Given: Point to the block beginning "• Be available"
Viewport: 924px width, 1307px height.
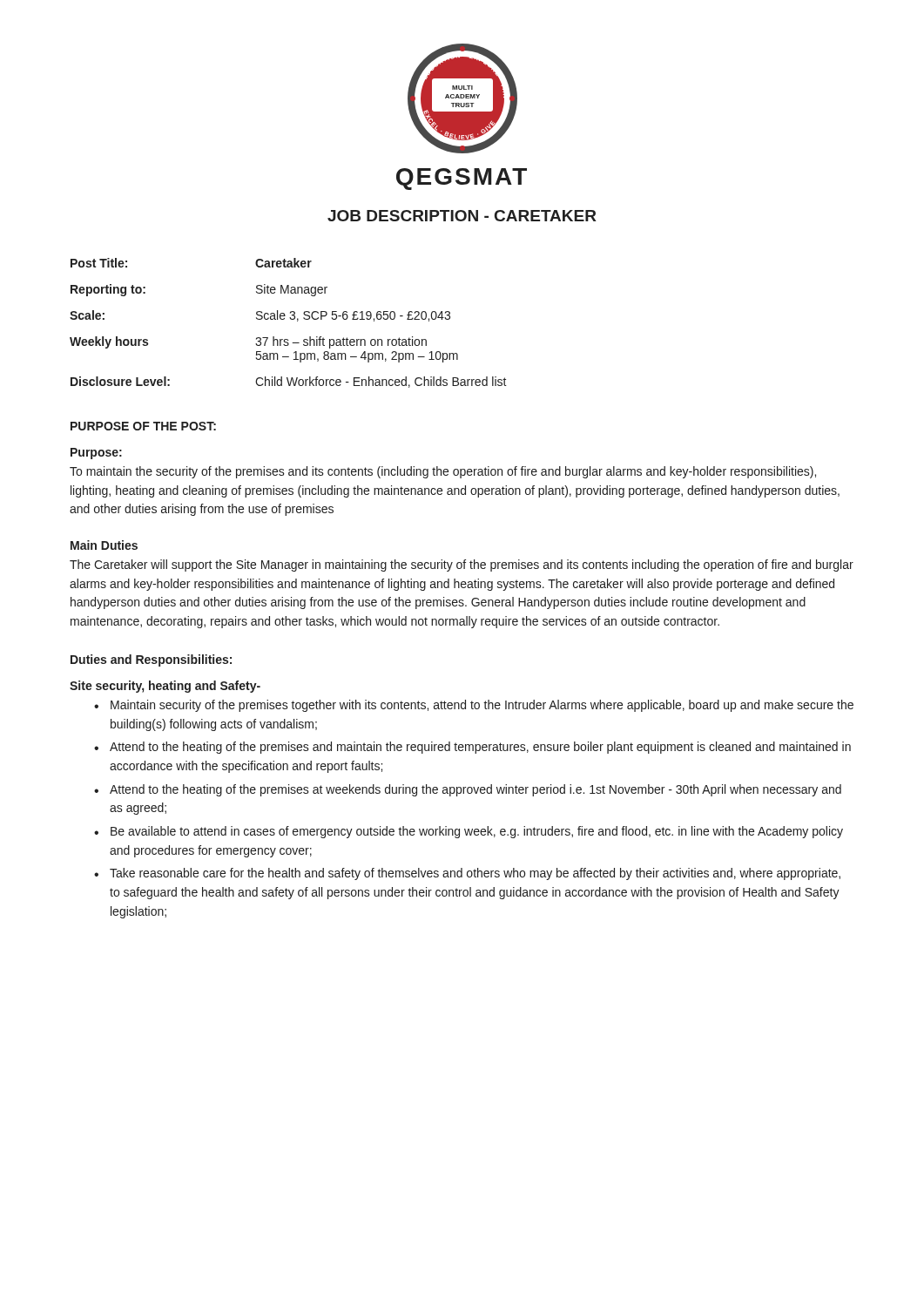Looking at the screenshot, I should pos(474,841).
